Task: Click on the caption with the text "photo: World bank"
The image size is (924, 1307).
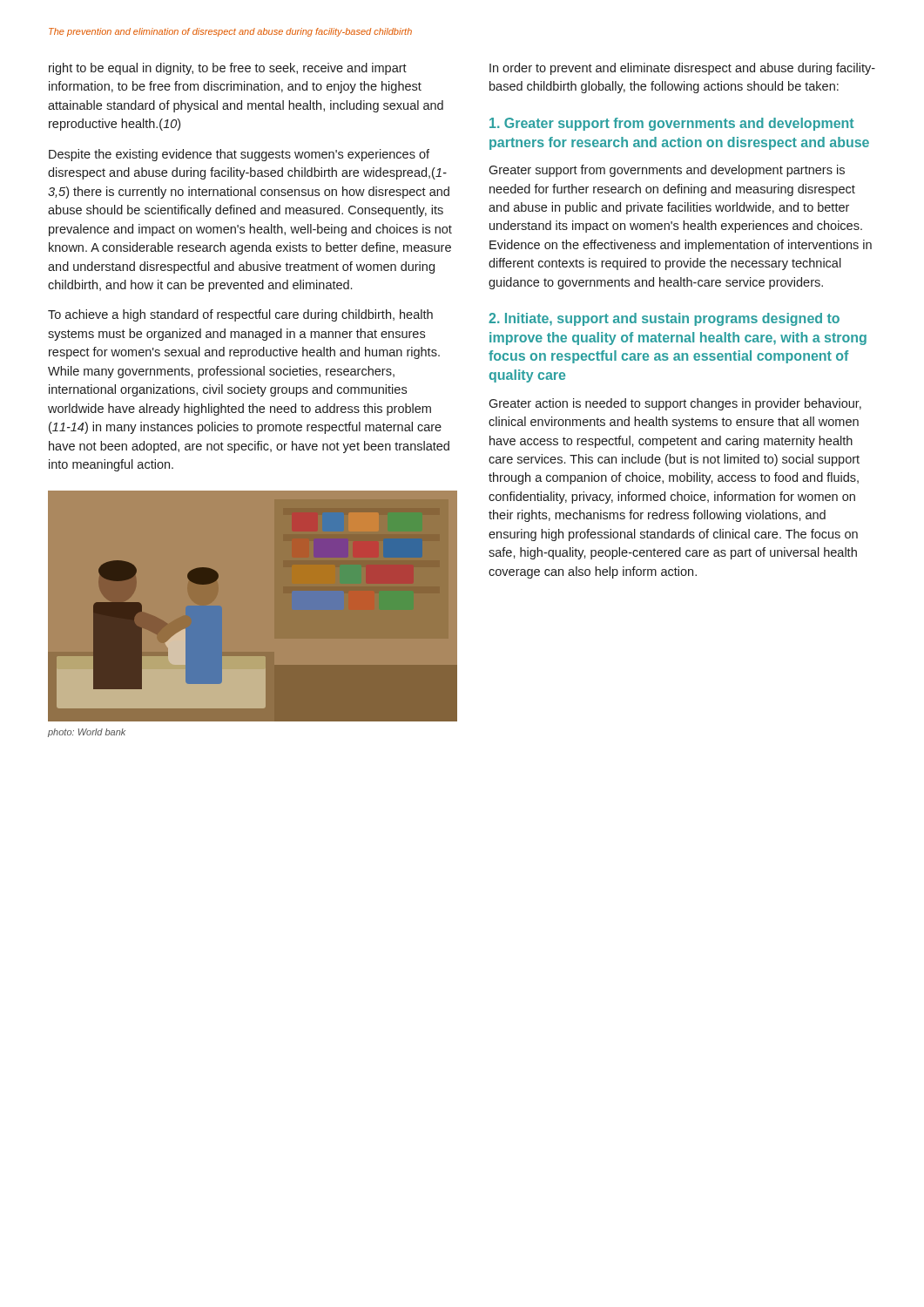Action: 87,732
